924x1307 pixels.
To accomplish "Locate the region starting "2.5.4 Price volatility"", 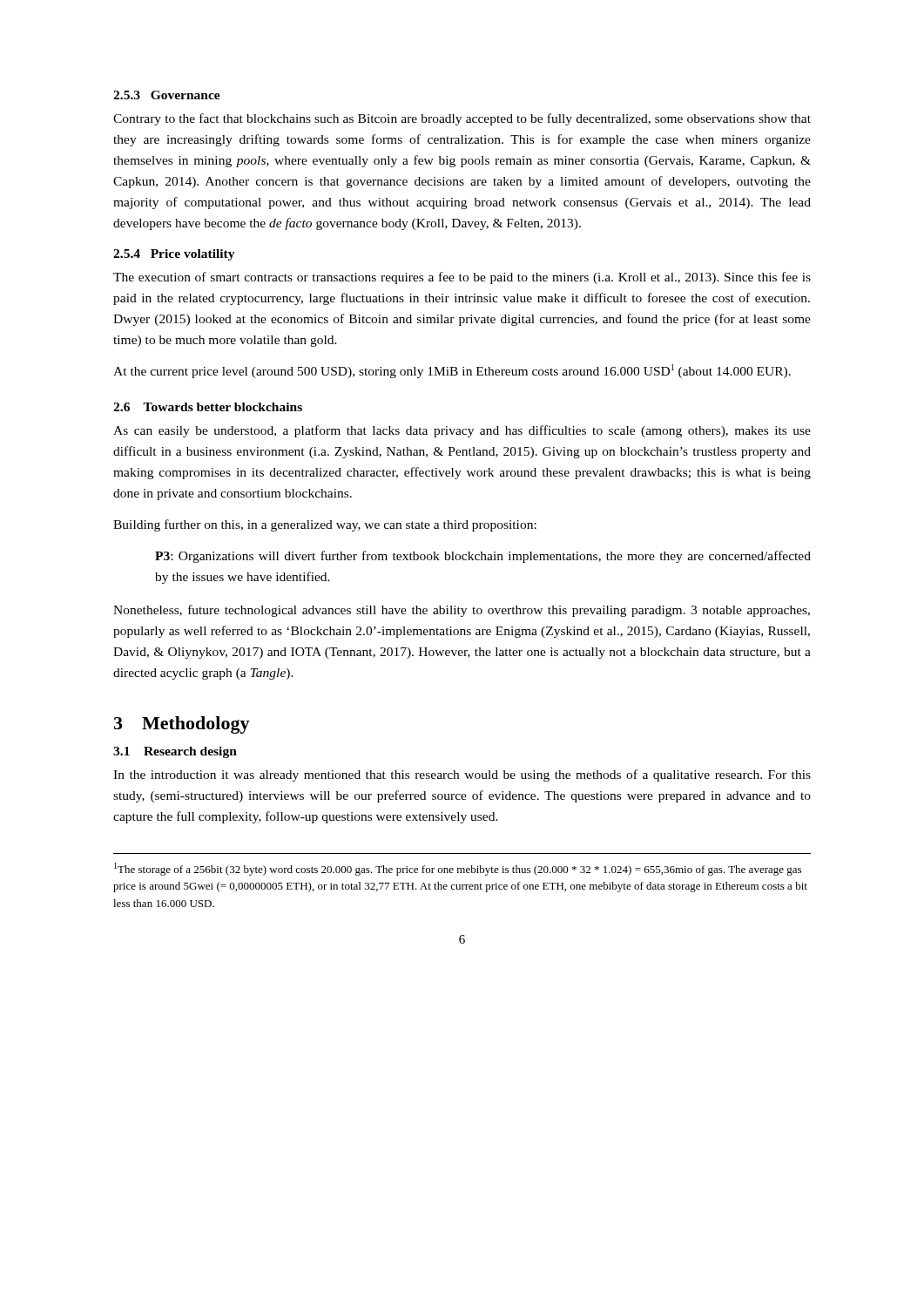I will [x=174, y=253].
